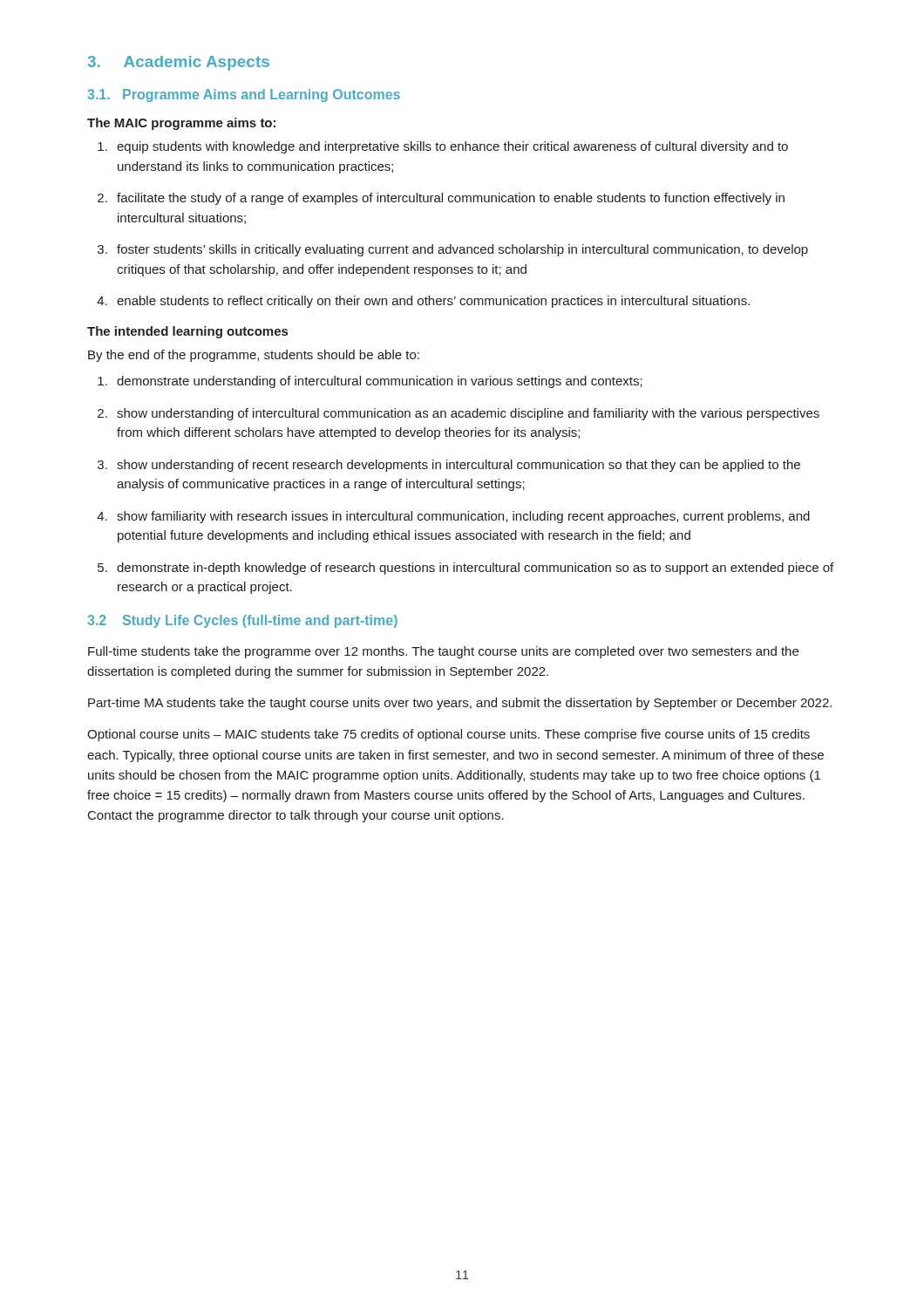Where is the passage that starts "Optional course units – MAIC students"?
924x1308 pixels.
point(456,775)
